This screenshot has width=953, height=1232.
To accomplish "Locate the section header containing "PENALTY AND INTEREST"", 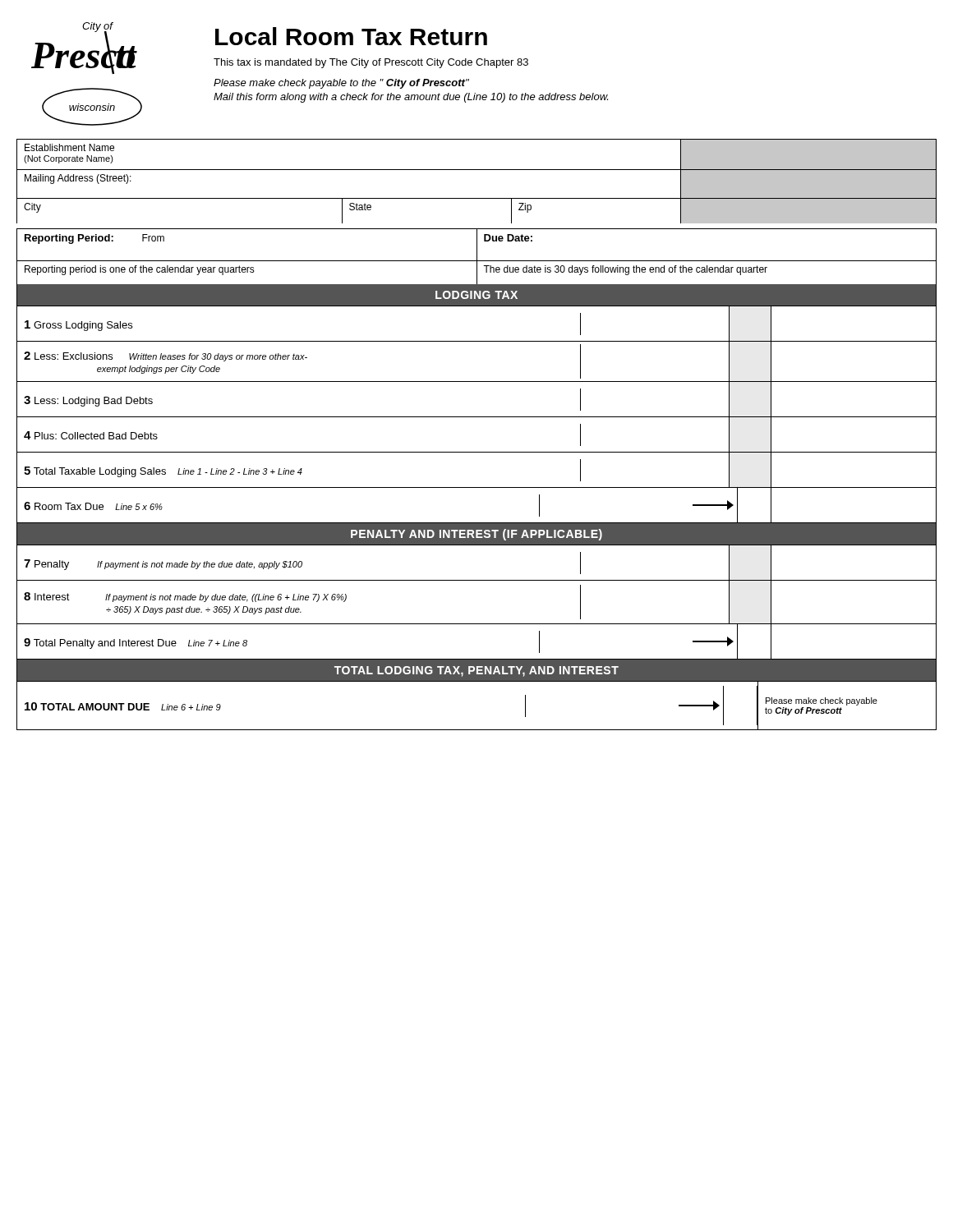I will click(476, 534).
